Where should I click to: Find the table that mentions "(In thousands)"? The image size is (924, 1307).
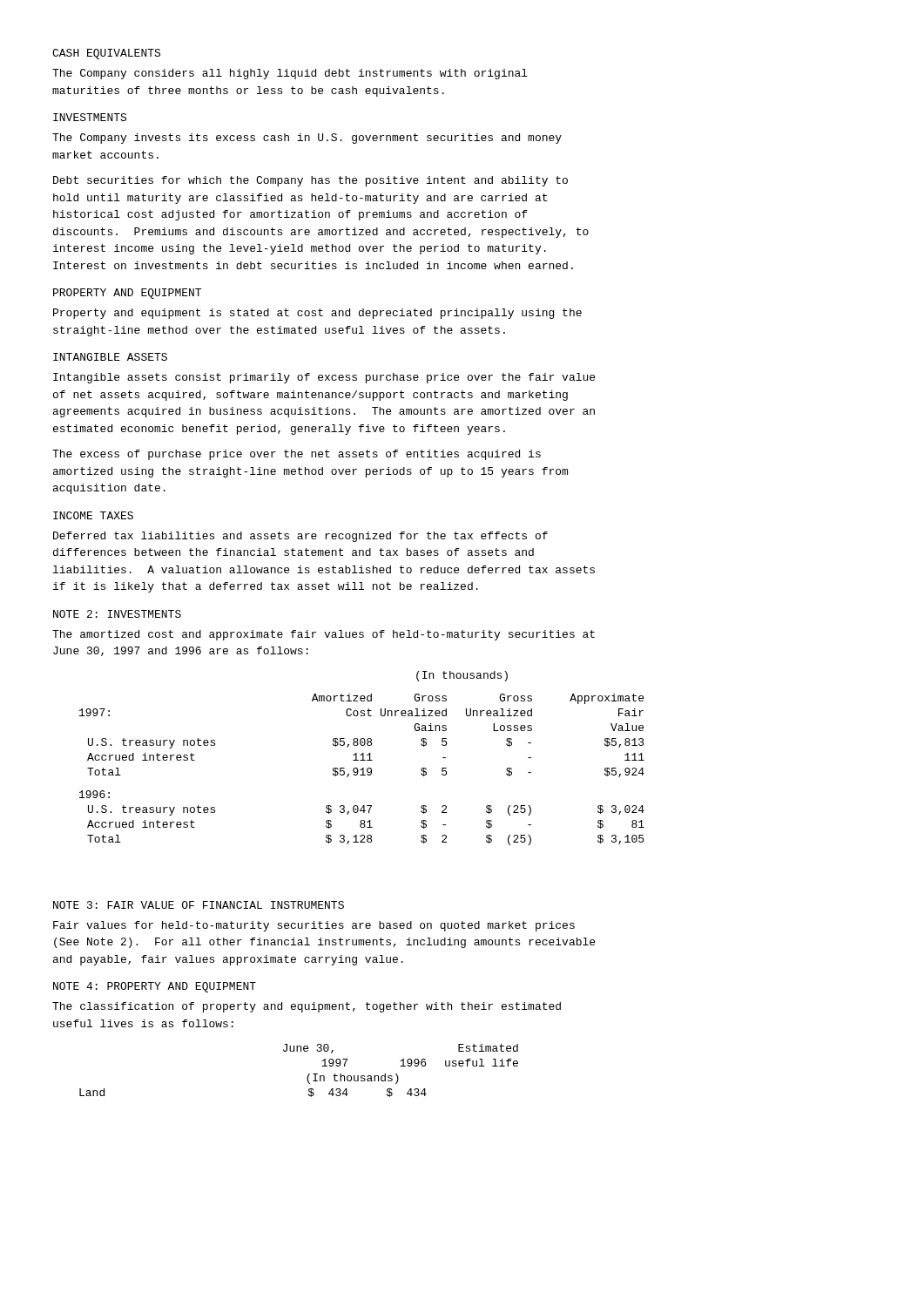click(462, 1071)
